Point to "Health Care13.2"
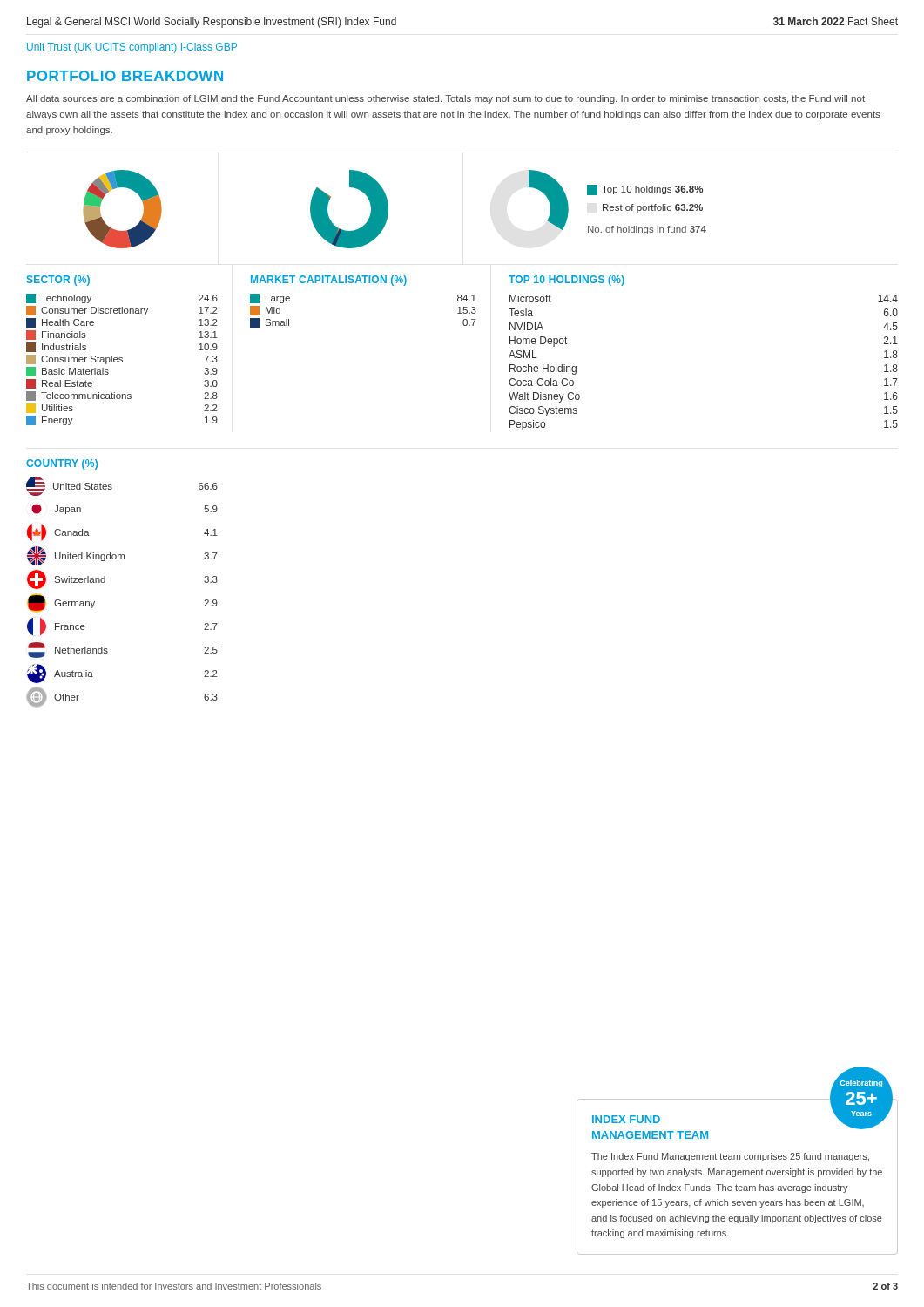Image resolution: width=924 pixels, height=1307 pixels. (x=122, y=323)
